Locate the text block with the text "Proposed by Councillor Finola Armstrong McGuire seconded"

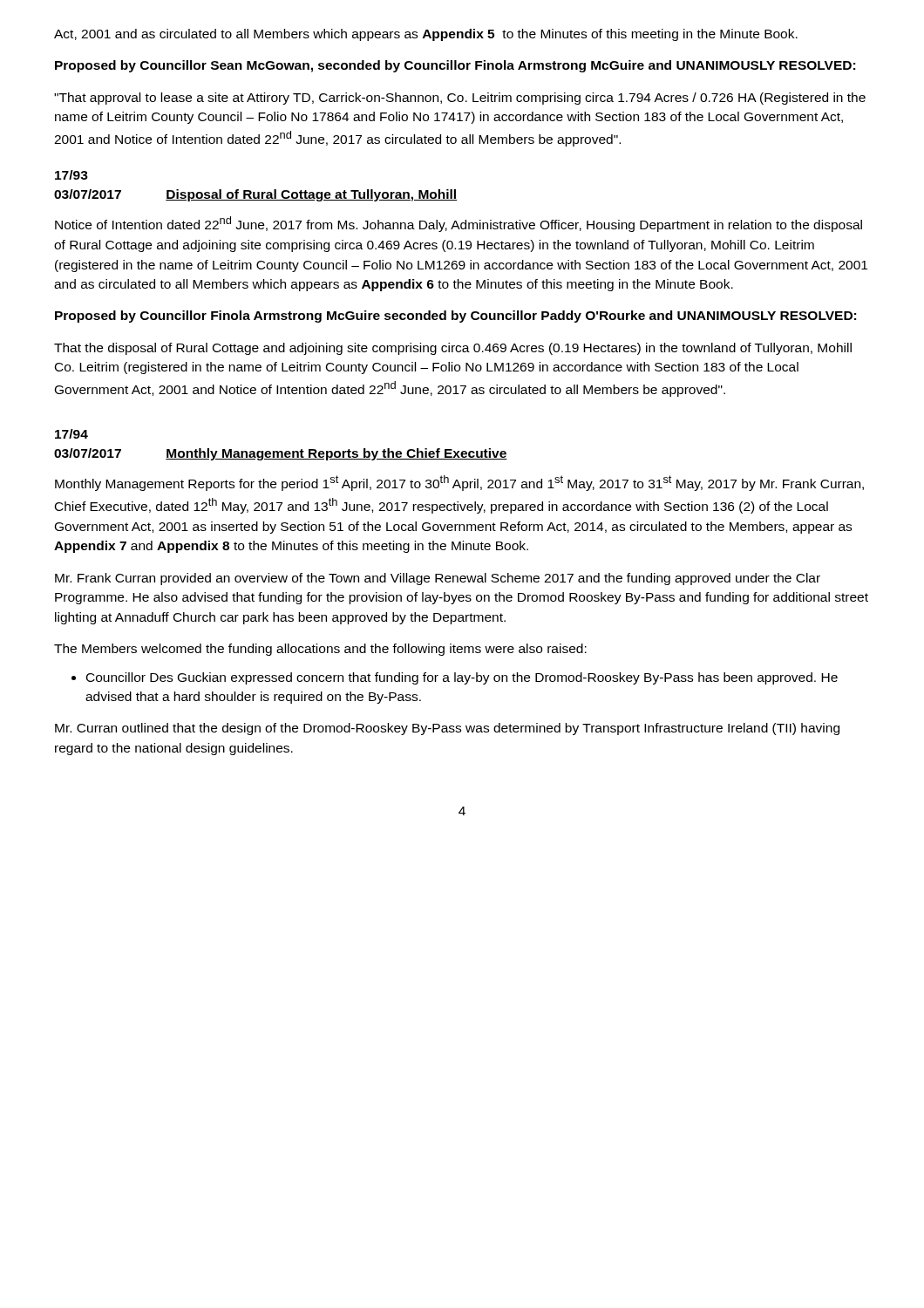coord(456,316)
